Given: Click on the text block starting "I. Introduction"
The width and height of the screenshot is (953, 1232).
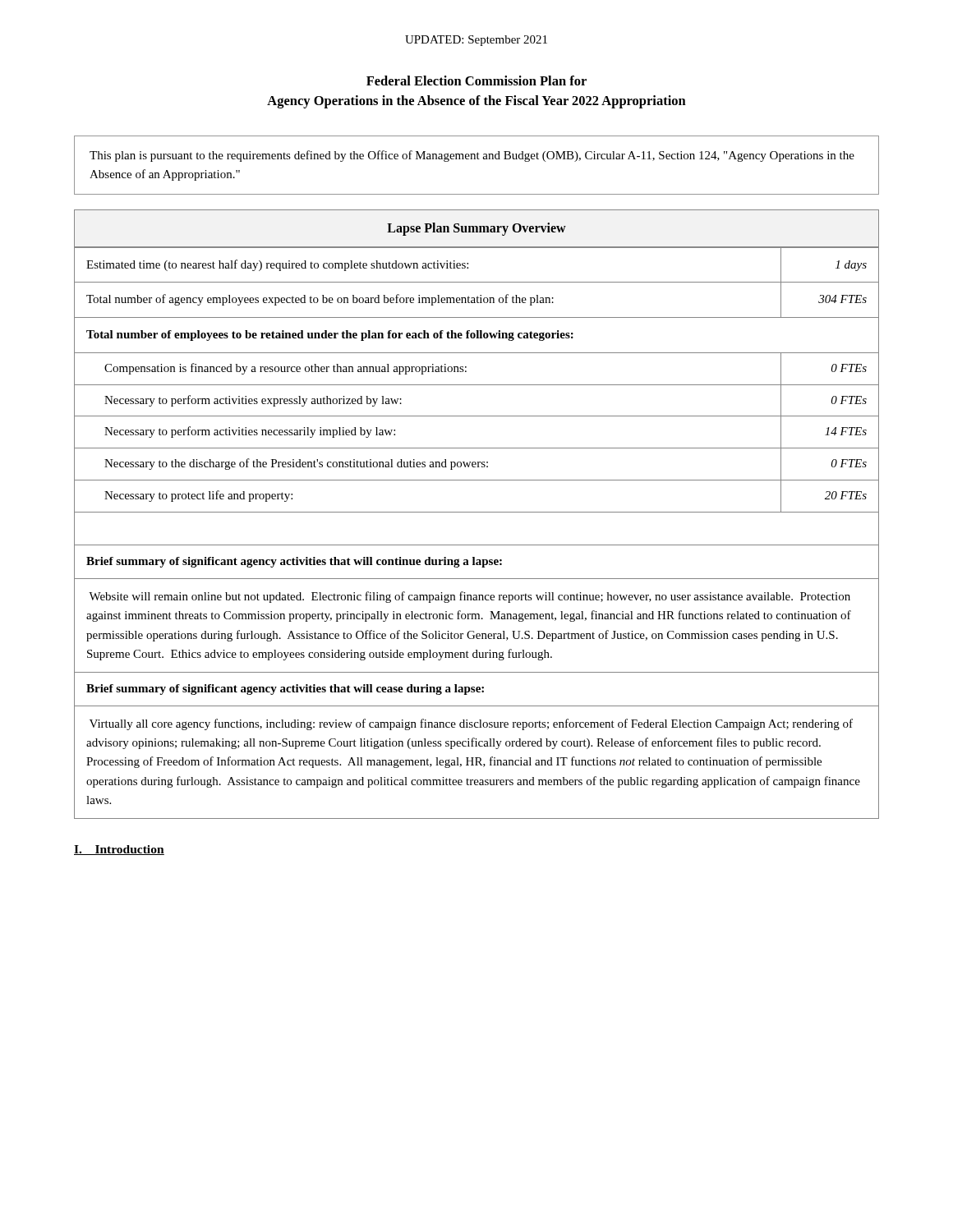Looking at the screenshot, I should click(119, 849).
